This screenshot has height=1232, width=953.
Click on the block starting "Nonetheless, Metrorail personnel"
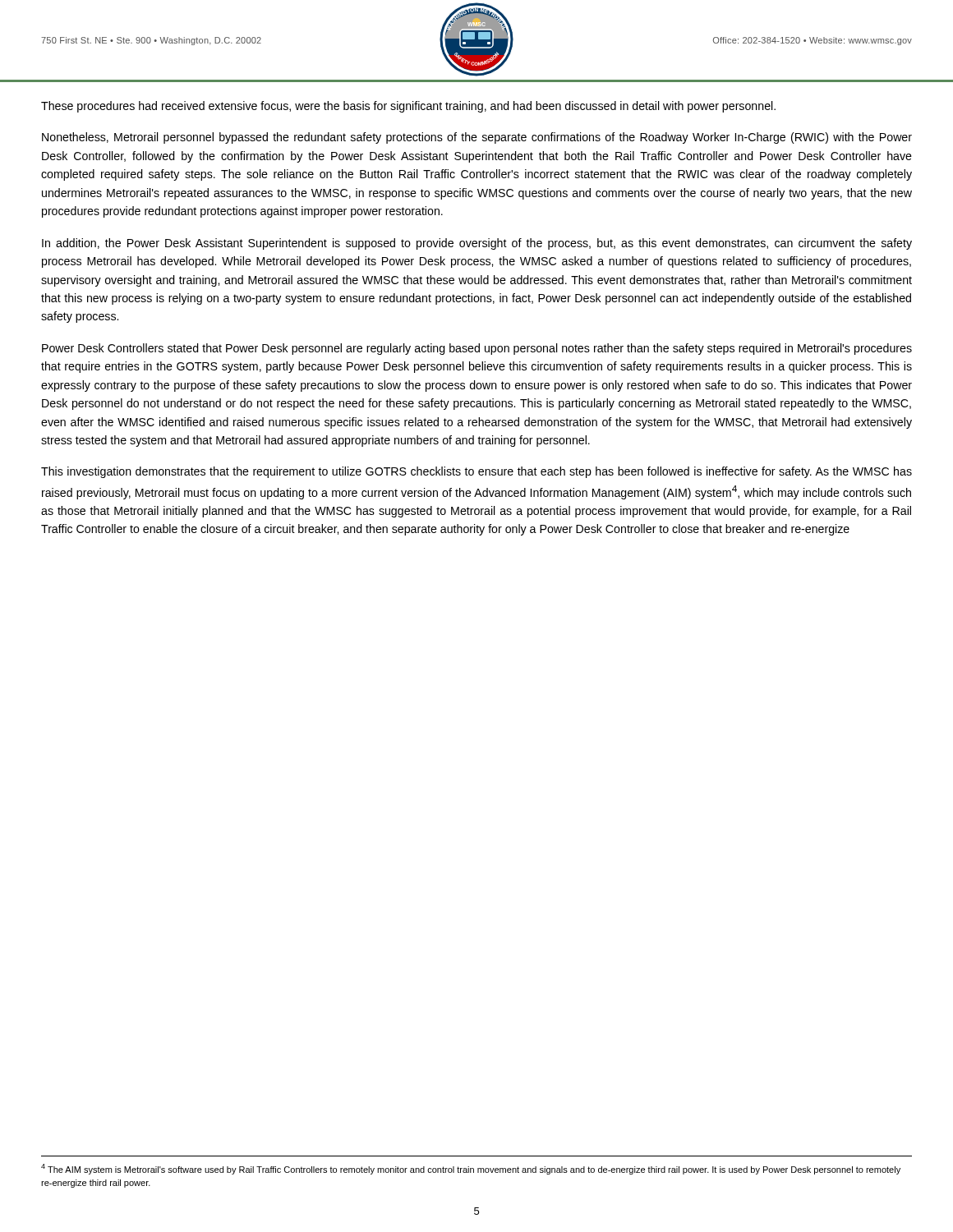point(476,174)
